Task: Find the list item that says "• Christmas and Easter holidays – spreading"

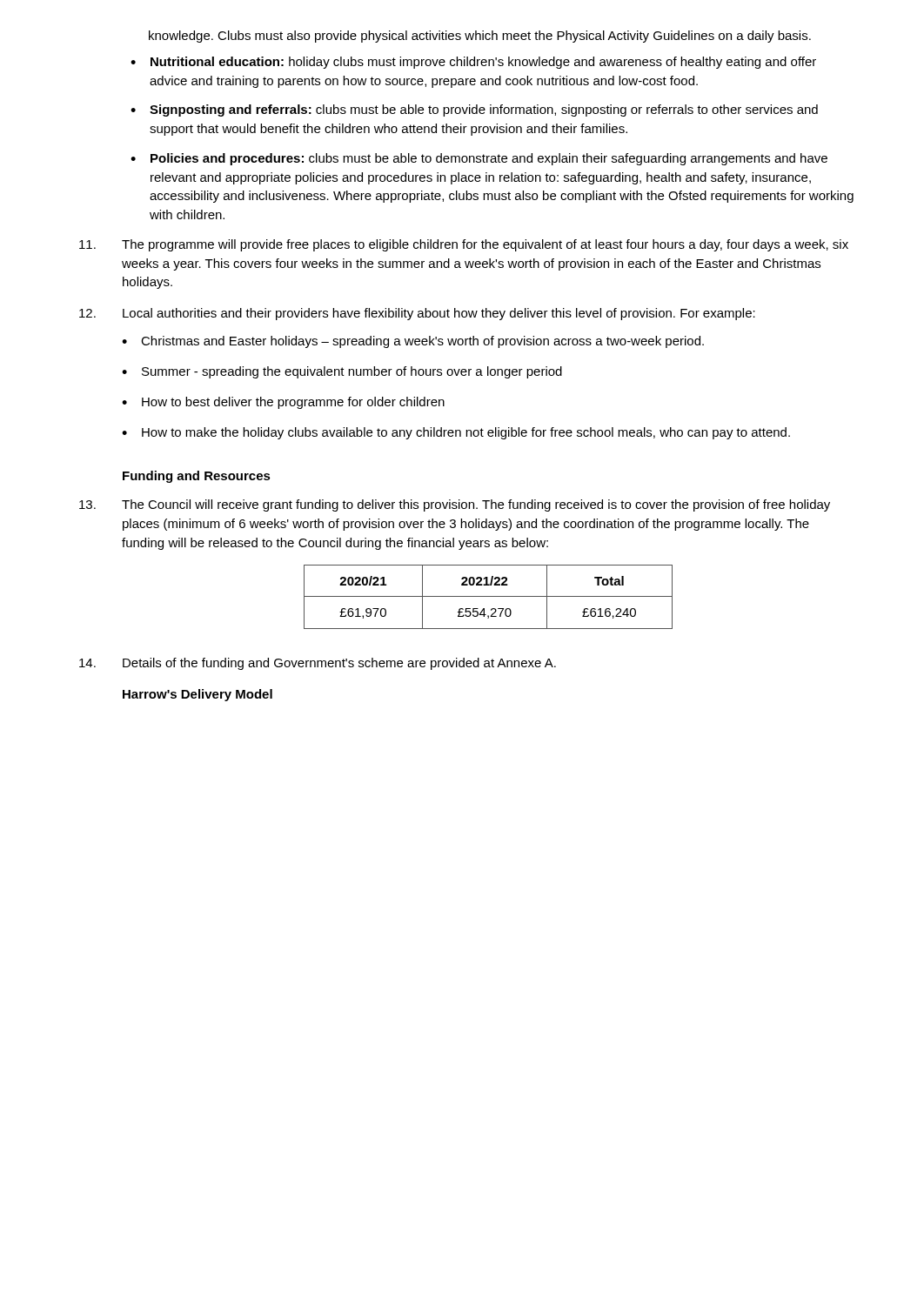Action: pos(488,342)
